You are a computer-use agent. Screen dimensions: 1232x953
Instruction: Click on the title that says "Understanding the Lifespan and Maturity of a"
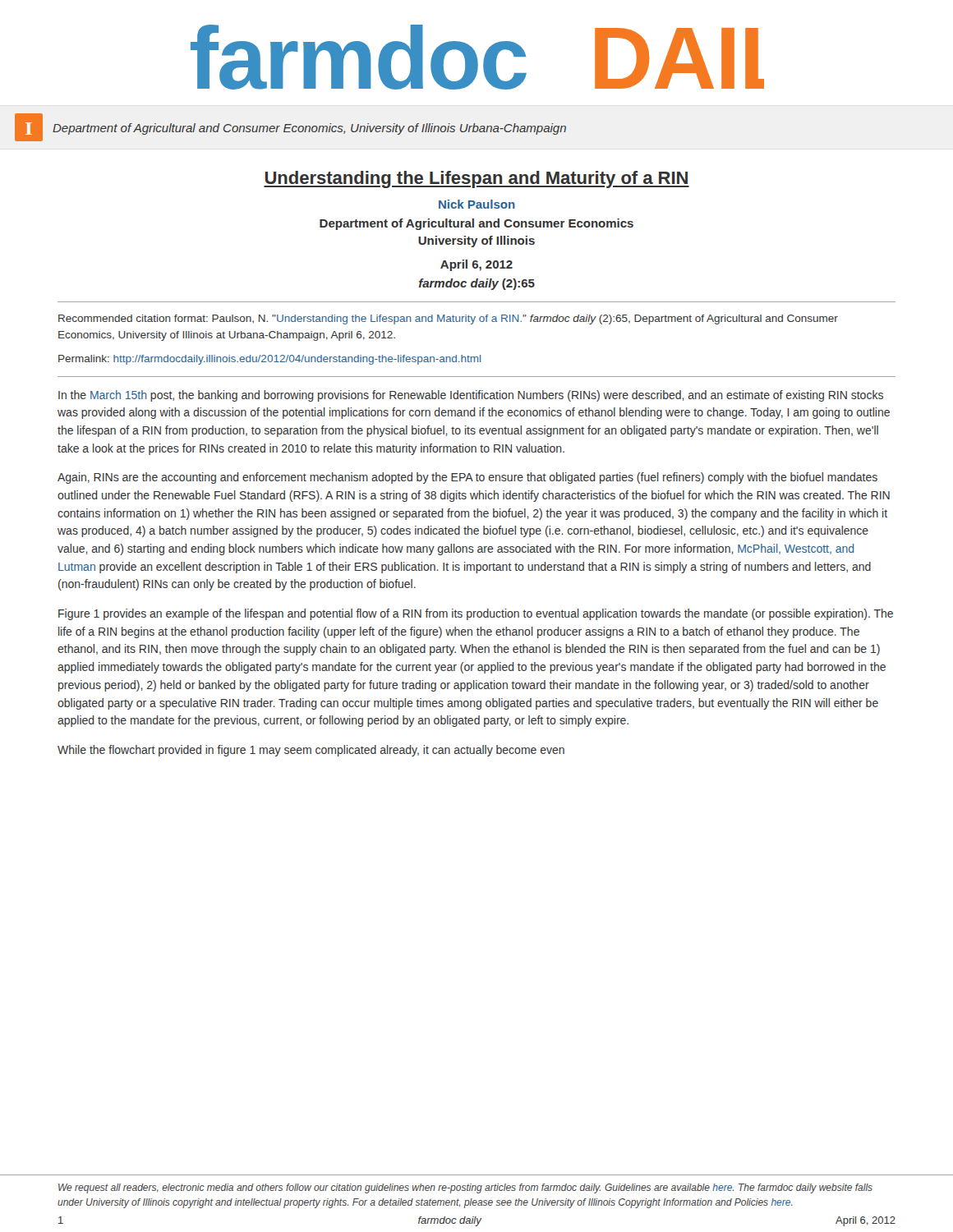[x=476, y=178]
